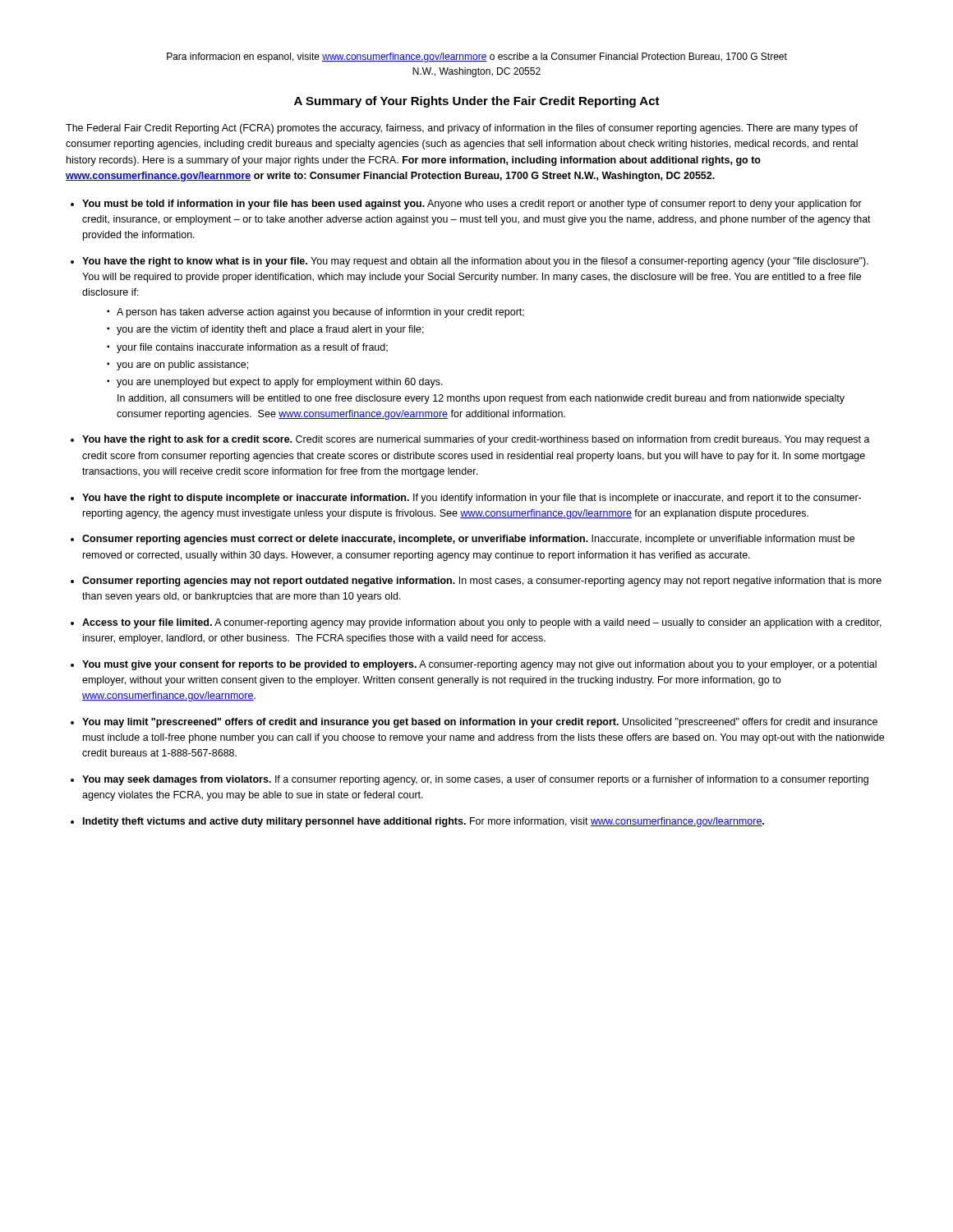Viewport: 953px width, 1232px height.
Task: Locate the list item that reads "You have the right to ask for"
Action: (x=476, y=456)
